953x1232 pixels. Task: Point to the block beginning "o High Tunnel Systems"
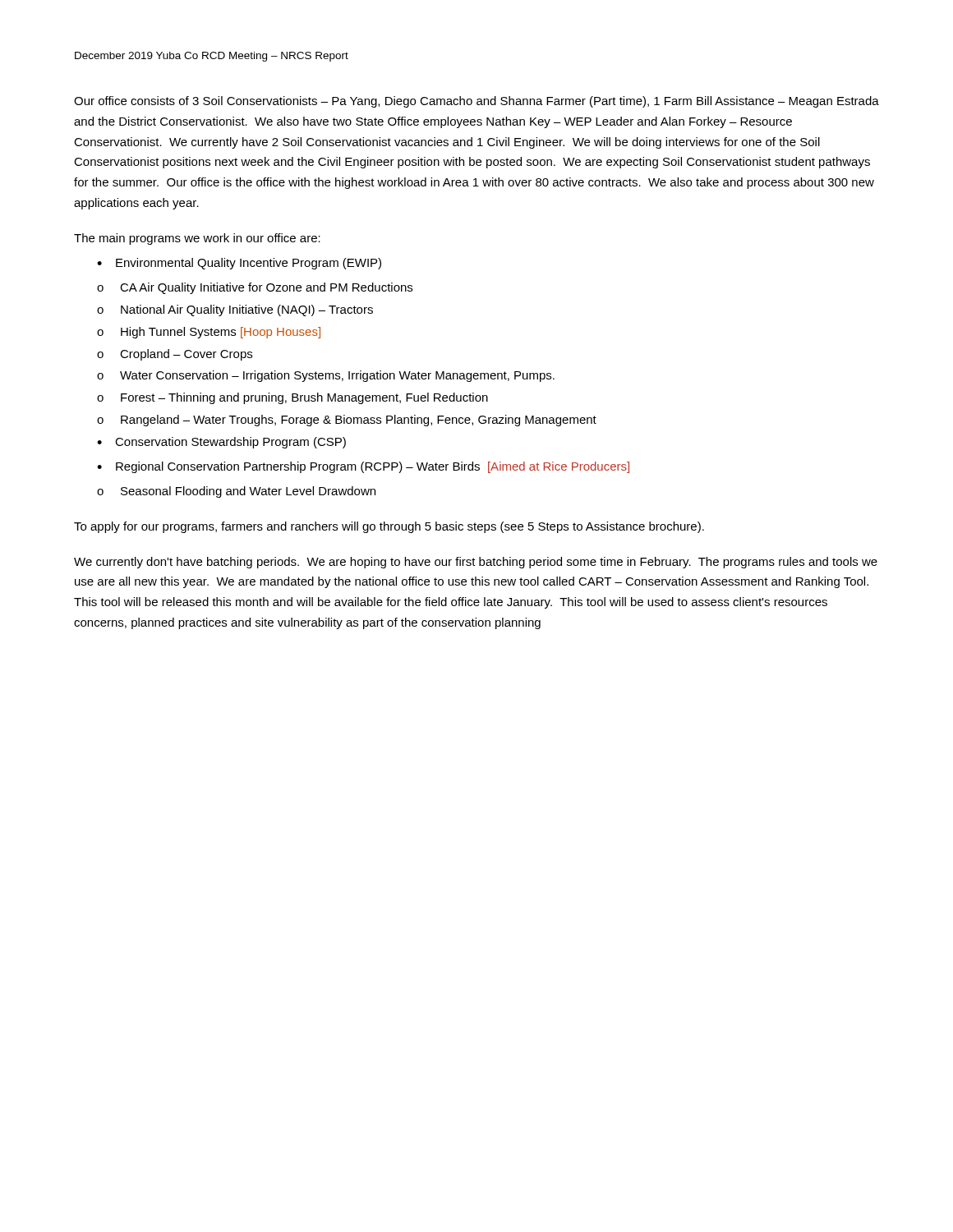[x=209, y=332]
